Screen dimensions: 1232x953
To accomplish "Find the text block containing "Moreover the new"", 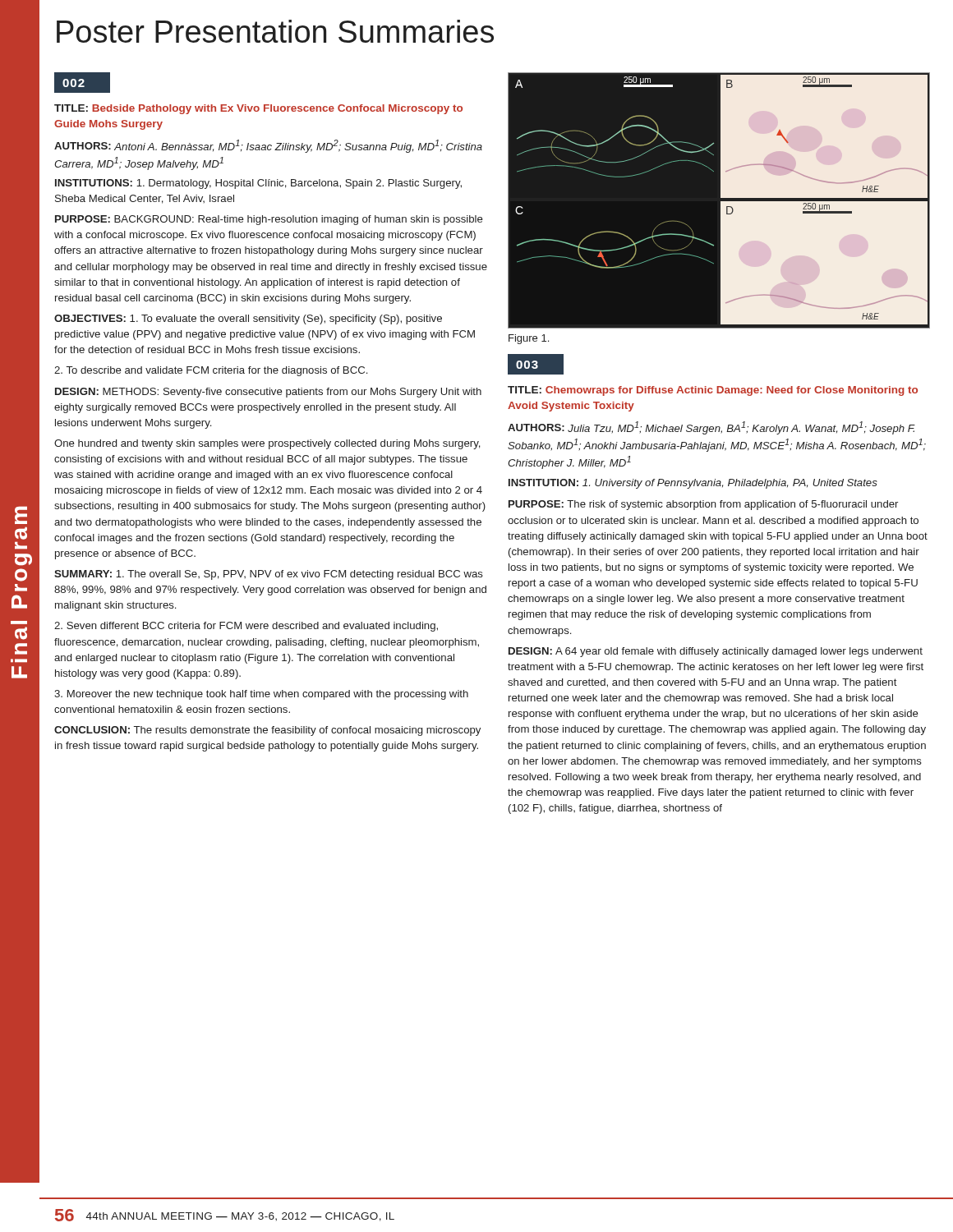I will (x=261, y=702).
